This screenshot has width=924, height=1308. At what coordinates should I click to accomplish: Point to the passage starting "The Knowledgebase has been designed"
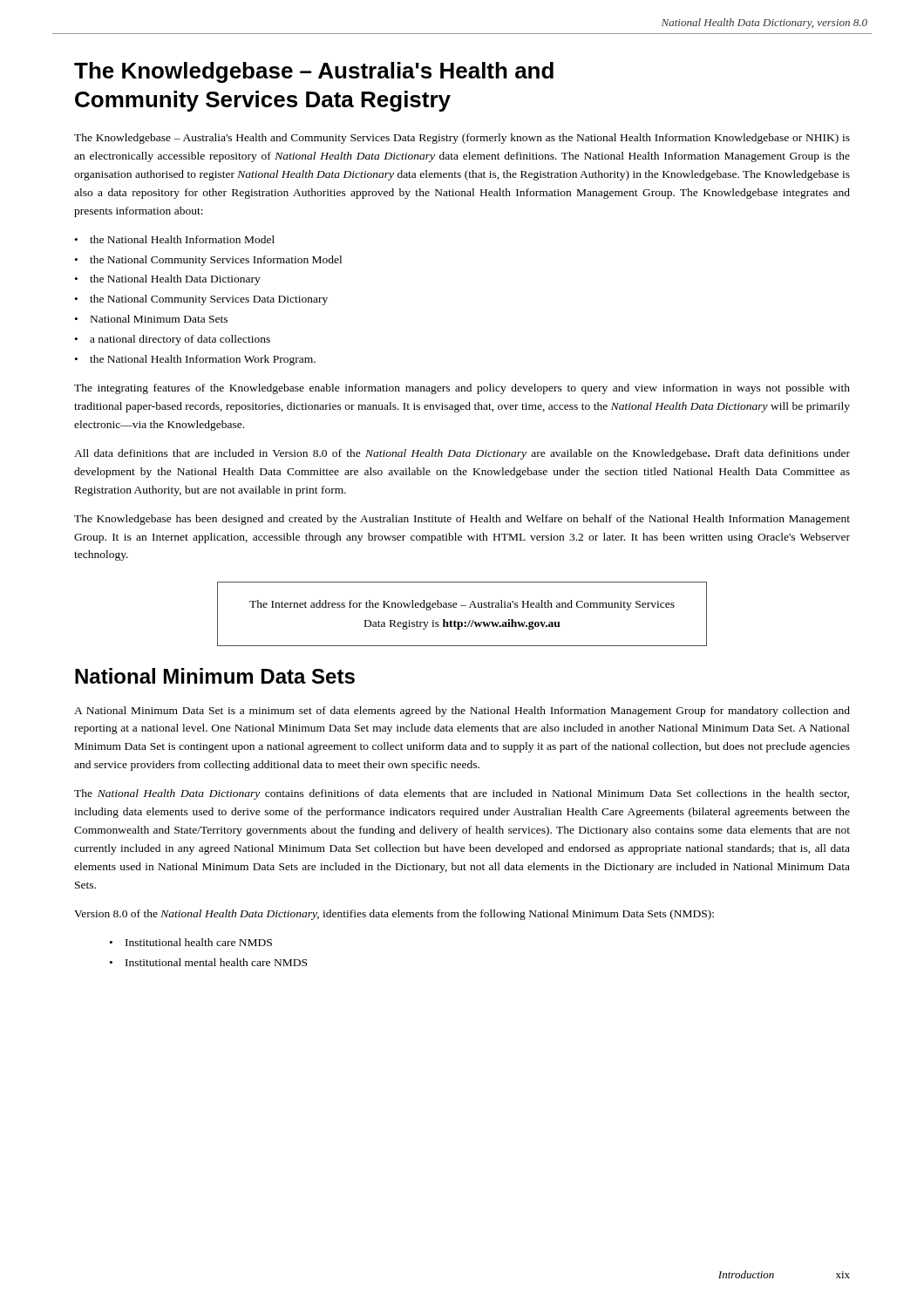tap(462, 536)
